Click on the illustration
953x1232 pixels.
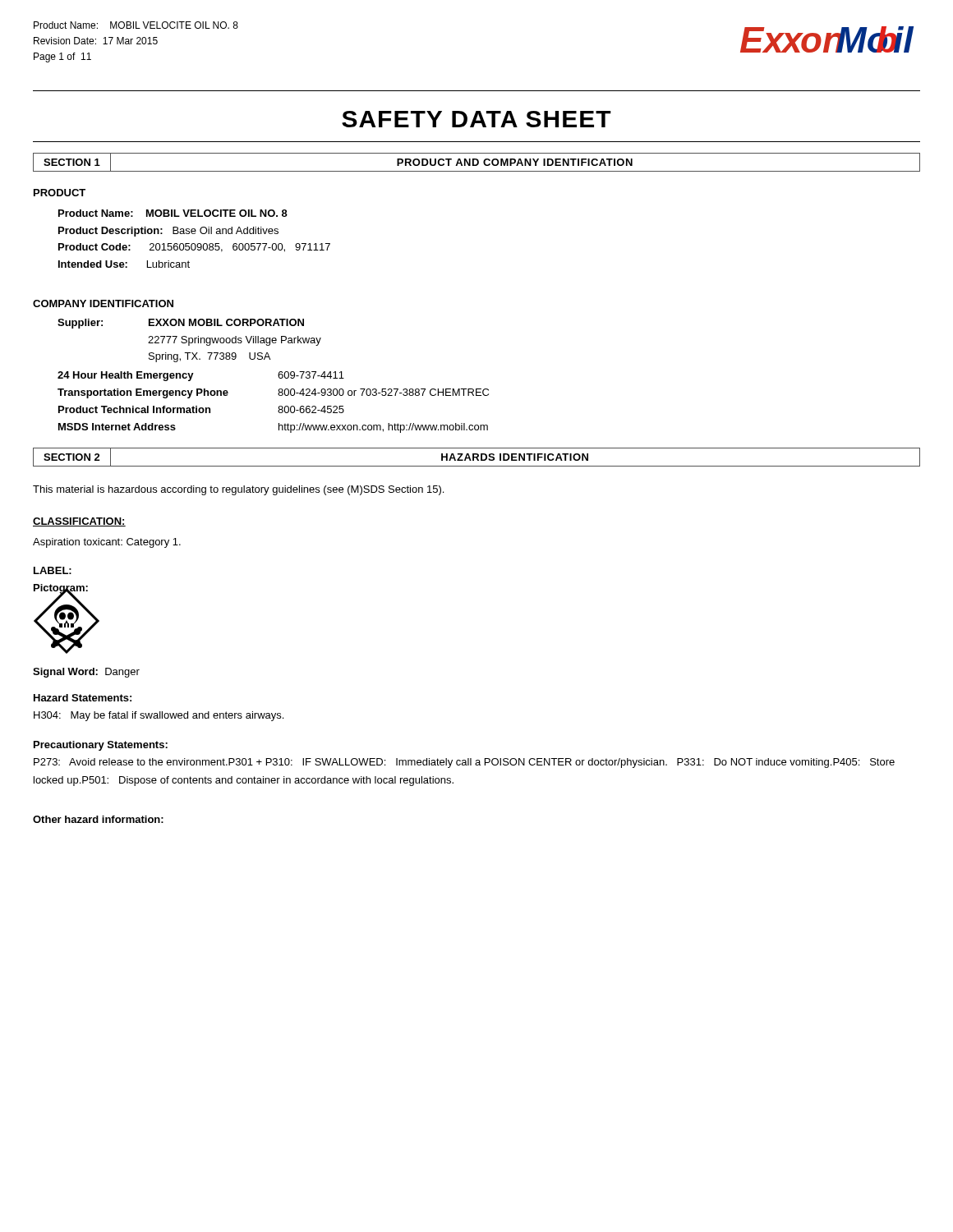[x=67, y=622]
